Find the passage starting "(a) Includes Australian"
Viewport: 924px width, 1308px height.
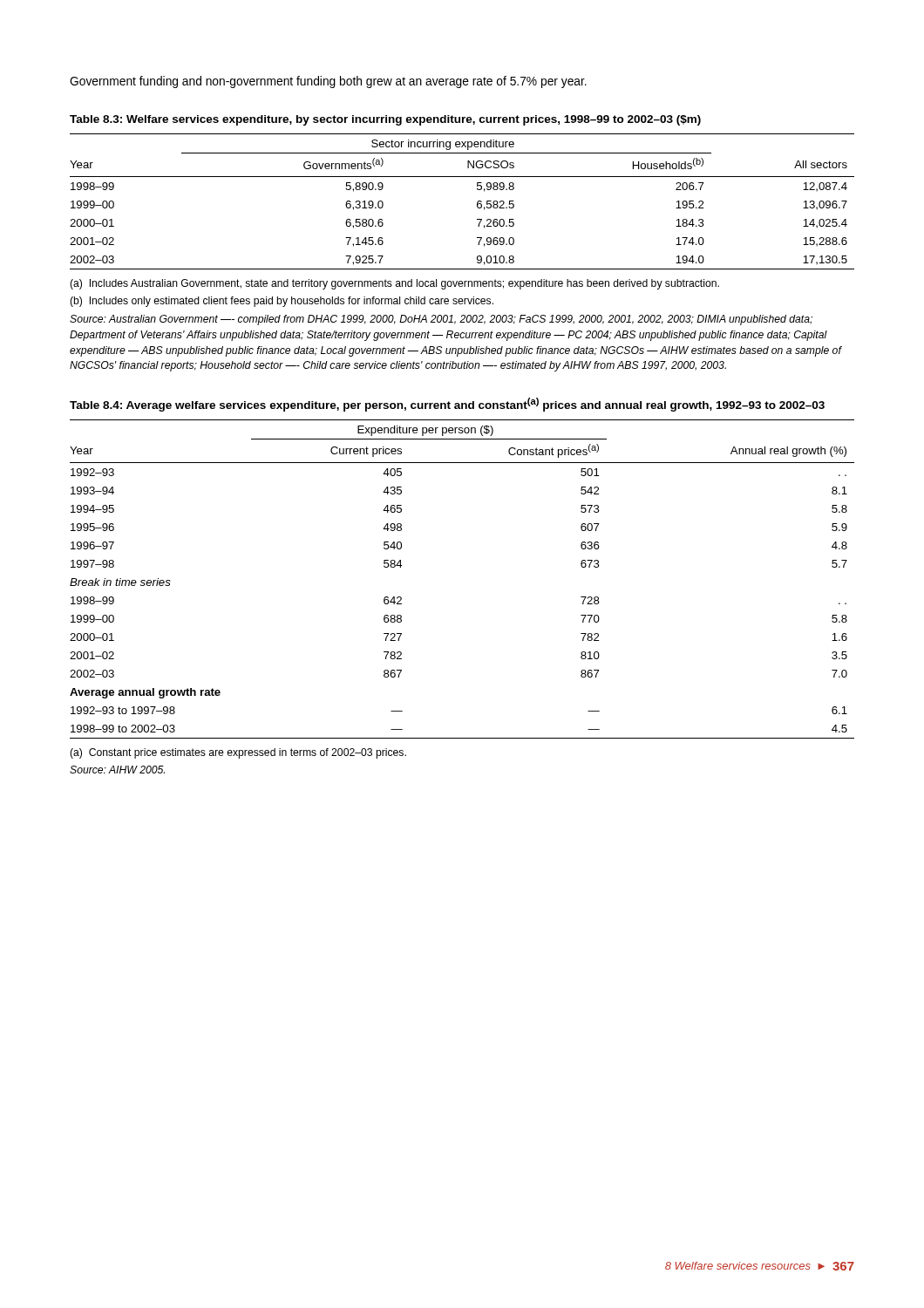click(x=462, y=325)
